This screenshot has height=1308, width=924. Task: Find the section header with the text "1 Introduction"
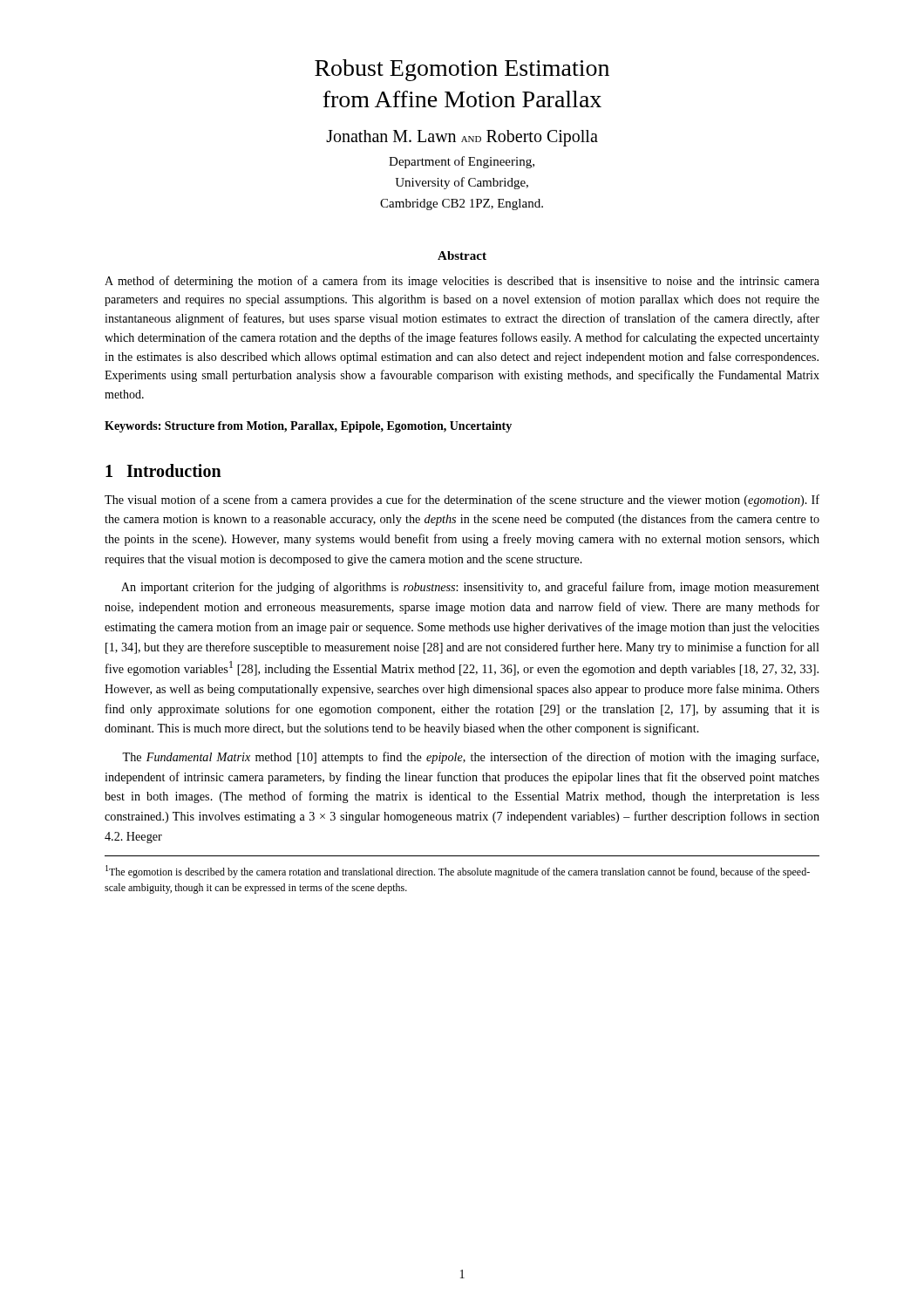(163, 471)
